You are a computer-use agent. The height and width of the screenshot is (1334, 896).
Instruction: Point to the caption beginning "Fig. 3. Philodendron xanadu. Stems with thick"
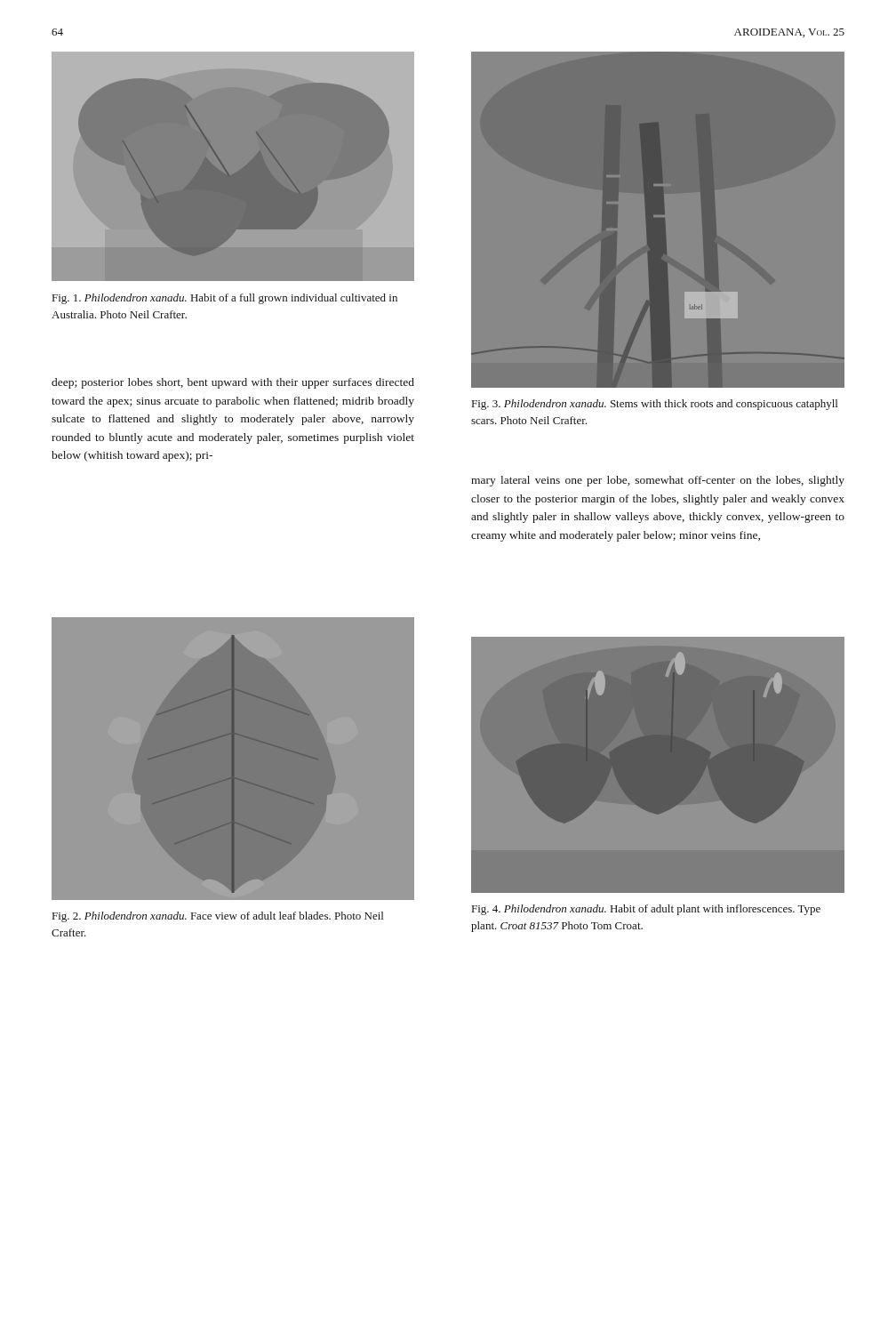pos(655,412)
